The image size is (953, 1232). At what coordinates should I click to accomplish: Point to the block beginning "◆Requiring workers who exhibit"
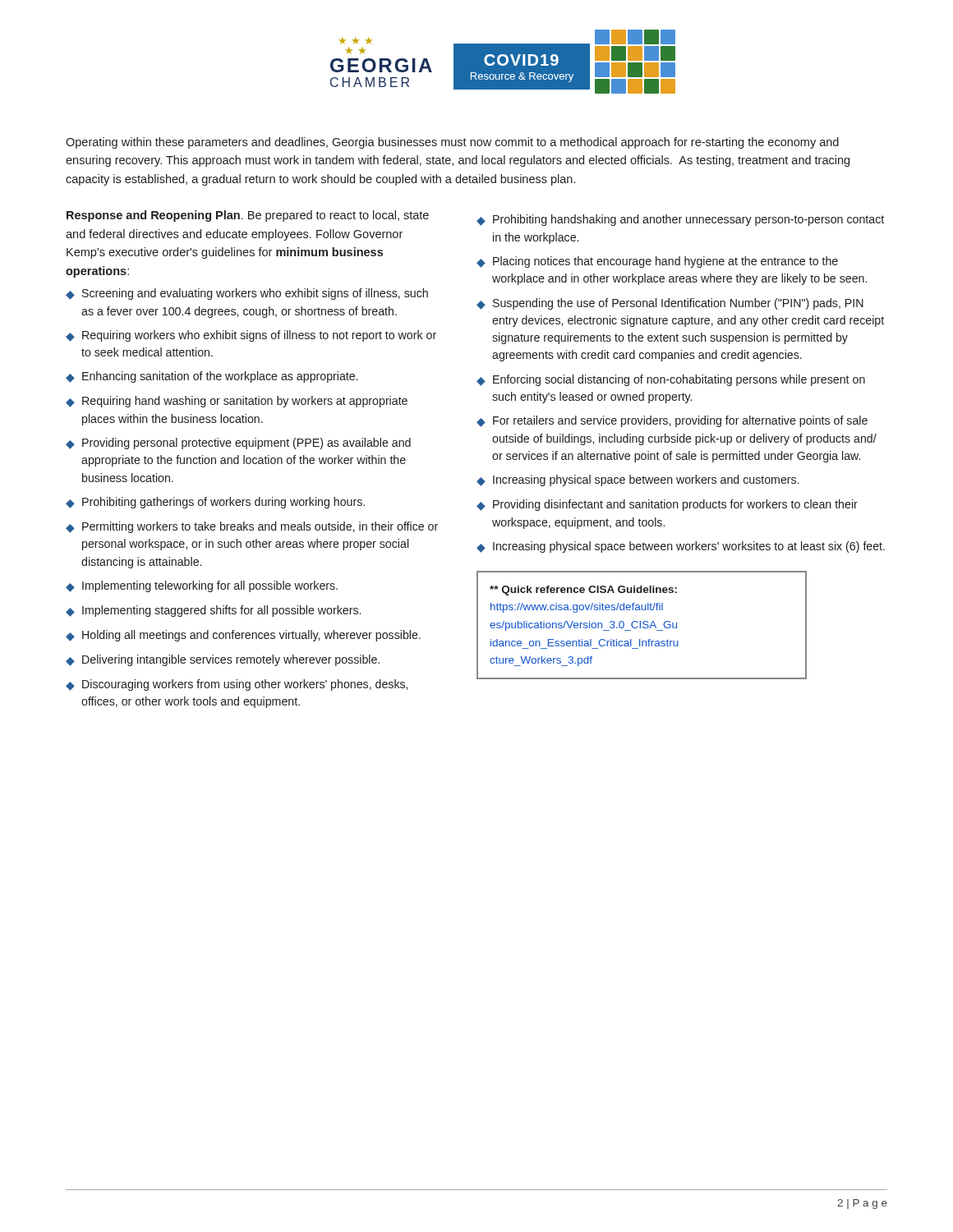click(x=255, y=344)
